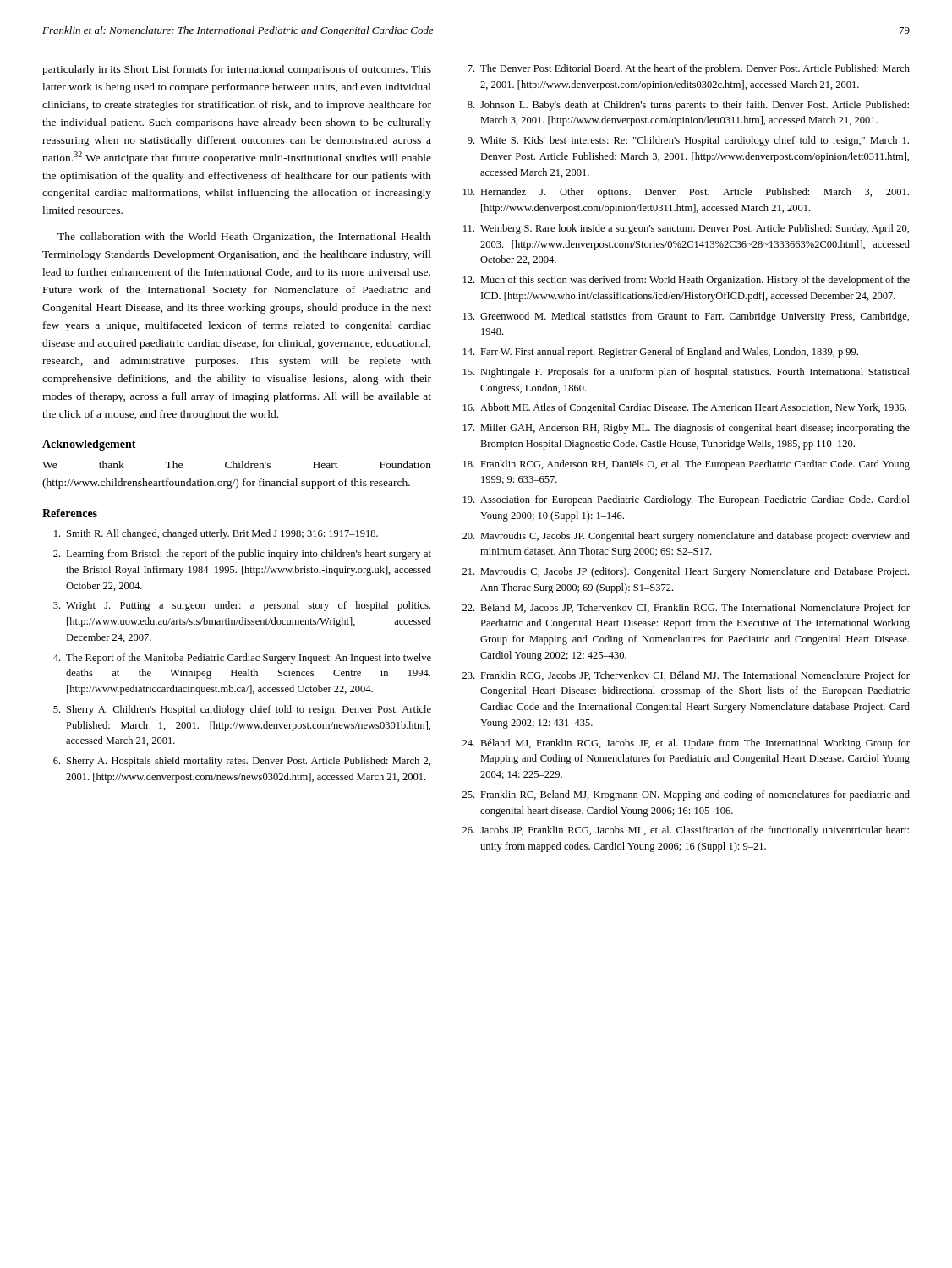Screen dimensions: 1268x952
Task: Find the block on this page that starts "9. White S."
Action: [x=683, y=157]
